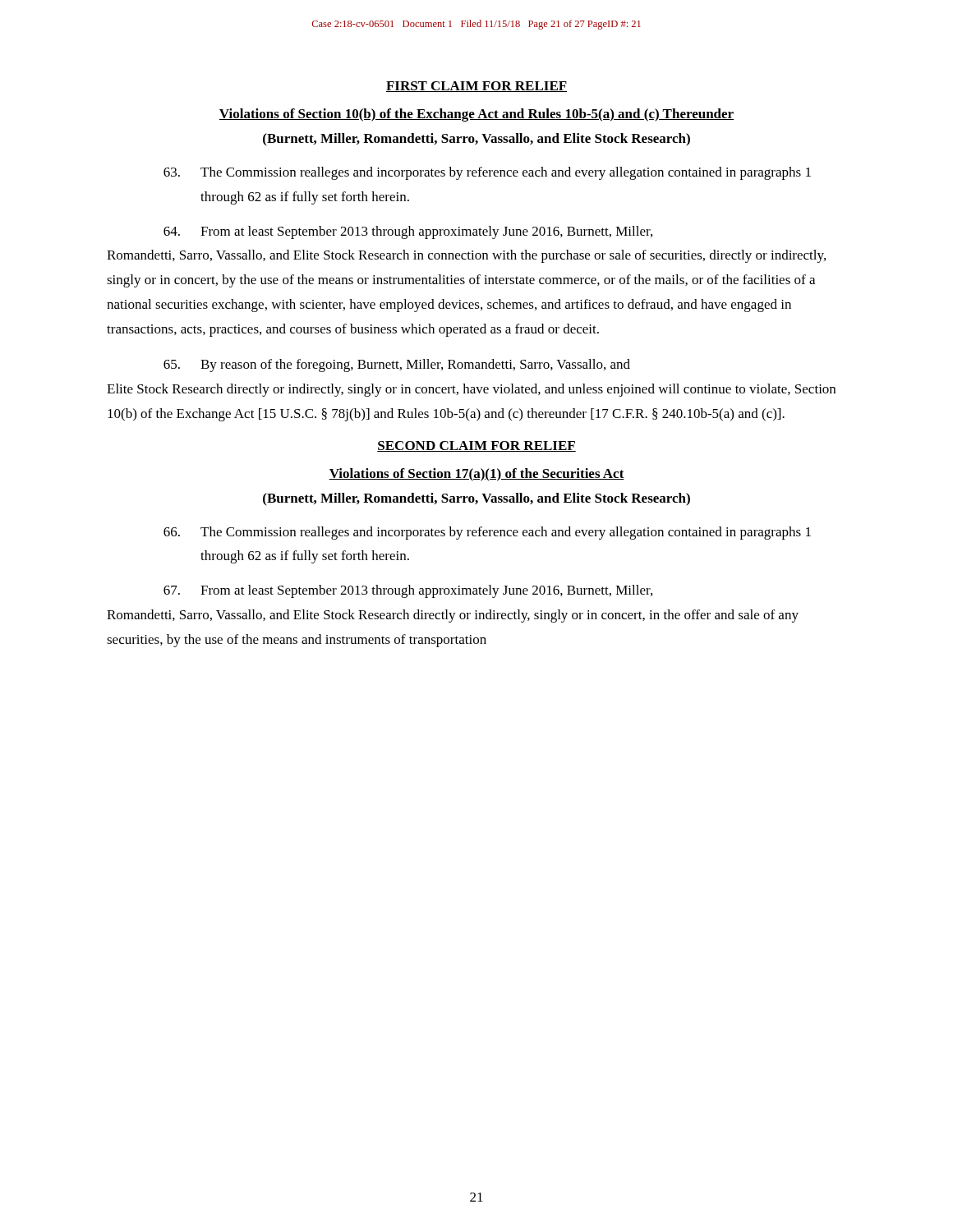Locate the section header with the text "Violations of Section 10(b) of the"
The image size is (953, 1232).
[476, 114]
